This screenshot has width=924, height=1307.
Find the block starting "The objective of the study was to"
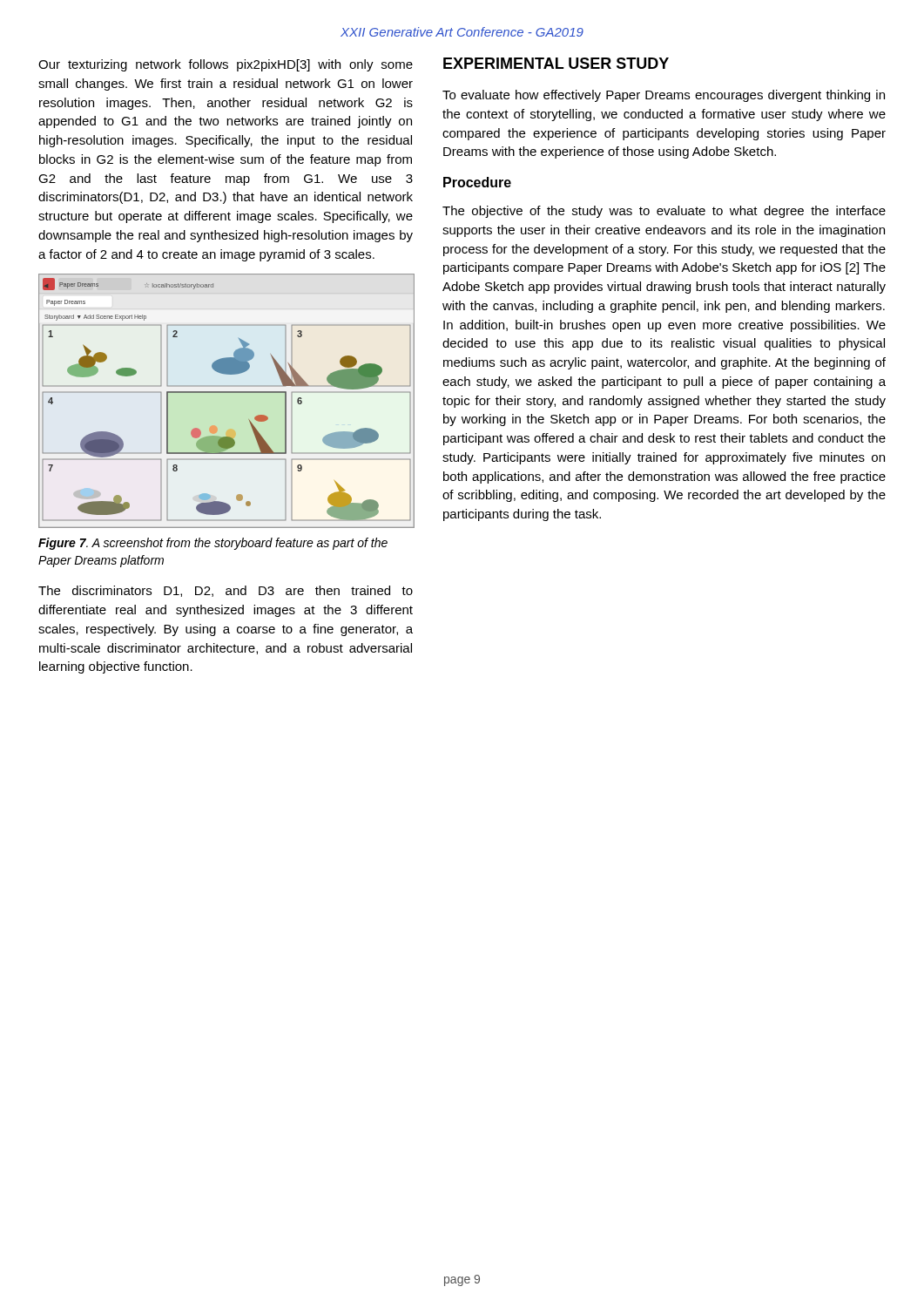tap(664, 362)
